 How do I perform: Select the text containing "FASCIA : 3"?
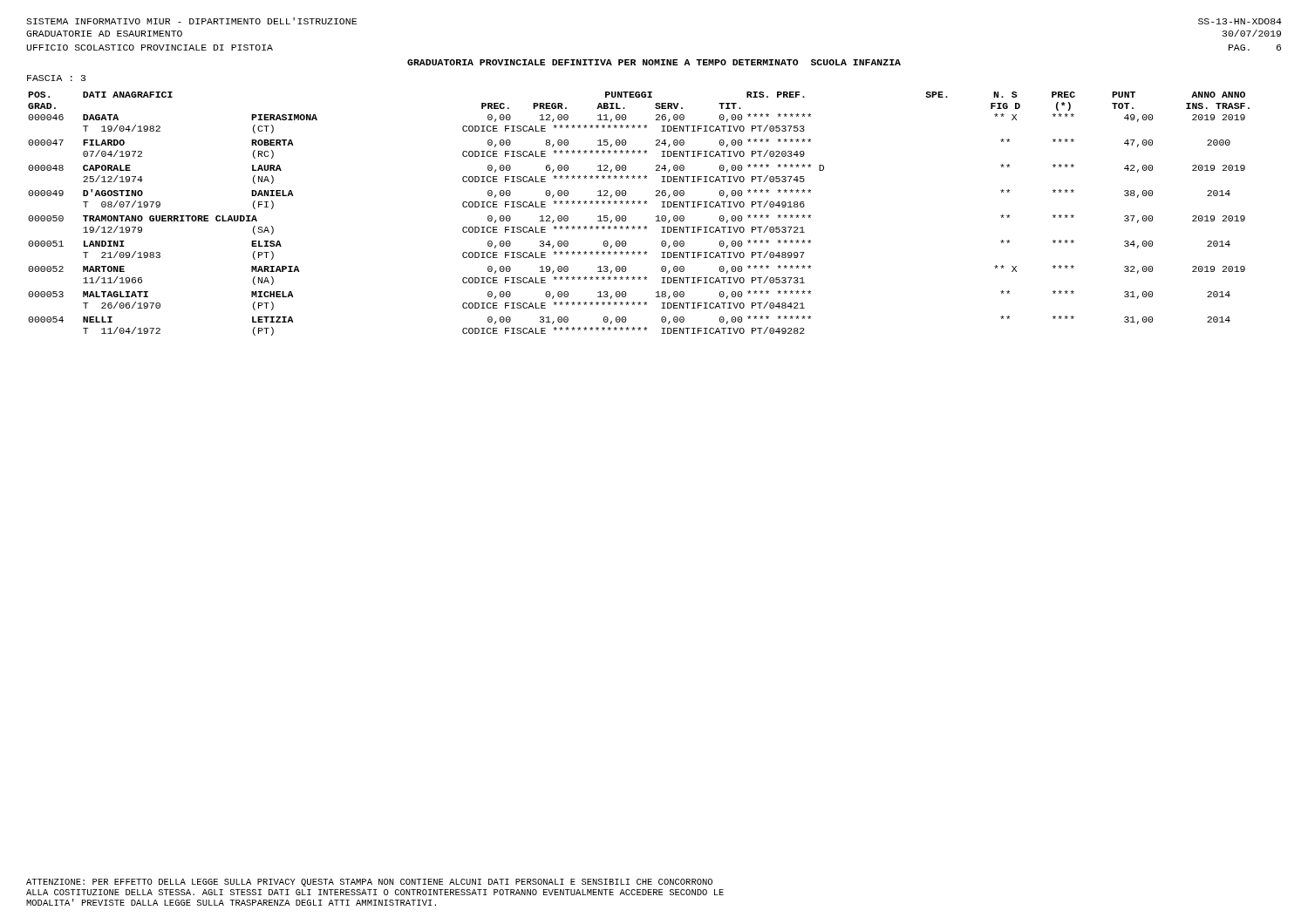pos(56,78)
